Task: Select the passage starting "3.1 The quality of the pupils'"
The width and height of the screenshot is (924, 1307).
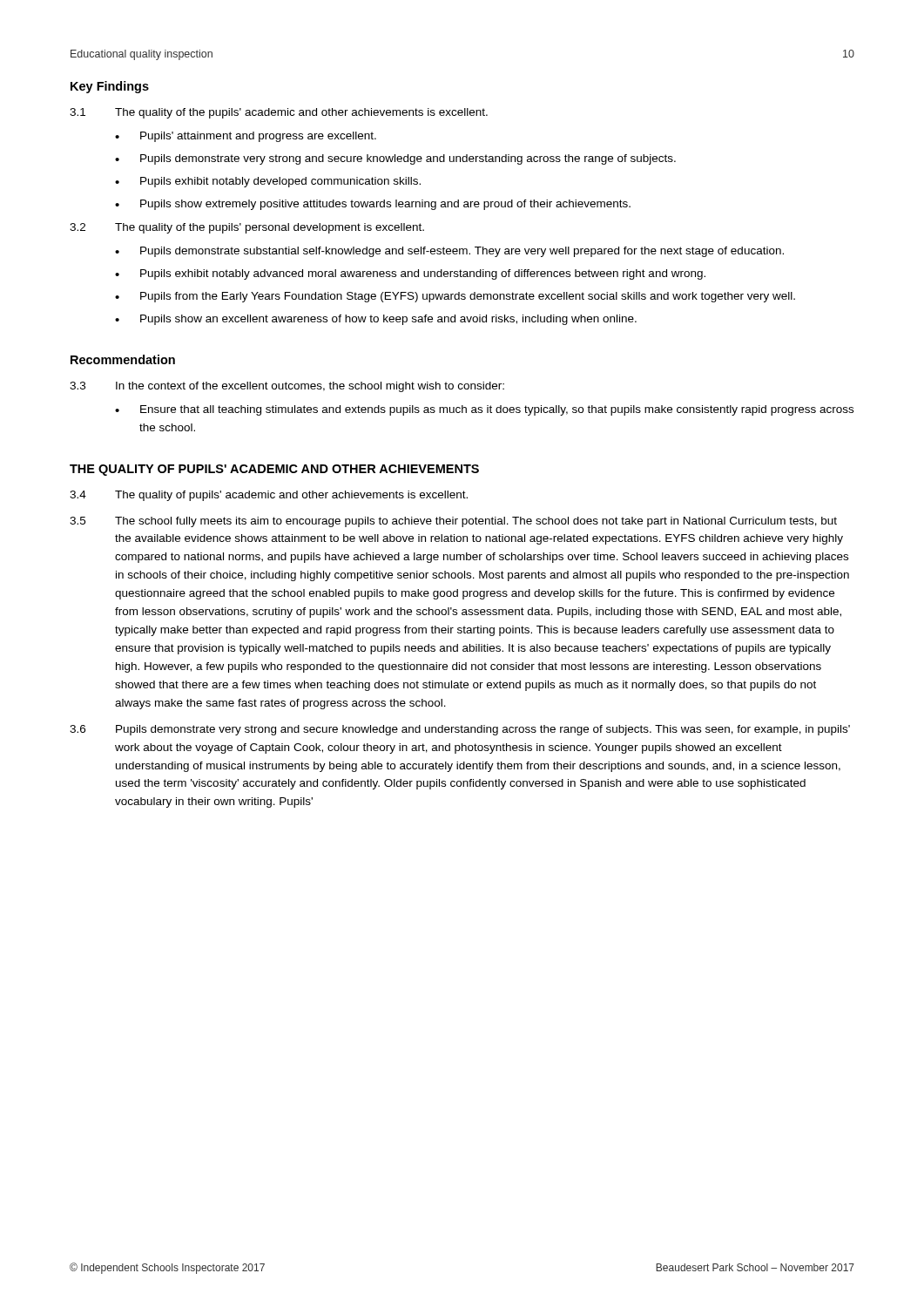Action: coord(462,113)
